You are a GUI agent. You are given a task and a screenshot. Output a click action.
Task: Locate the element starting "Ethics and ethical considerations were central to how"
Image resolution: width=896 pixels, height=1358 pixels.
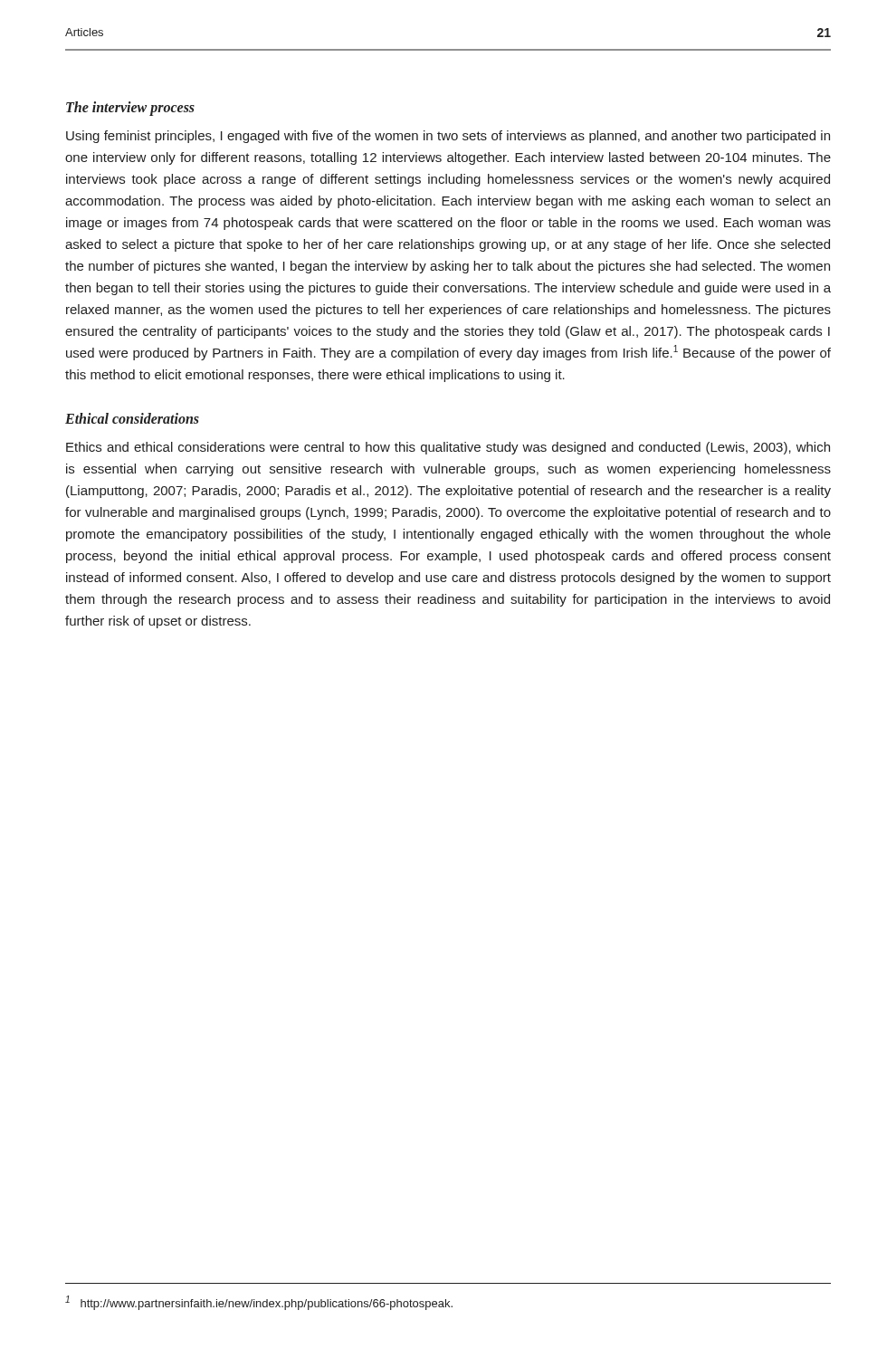point(448,534)
